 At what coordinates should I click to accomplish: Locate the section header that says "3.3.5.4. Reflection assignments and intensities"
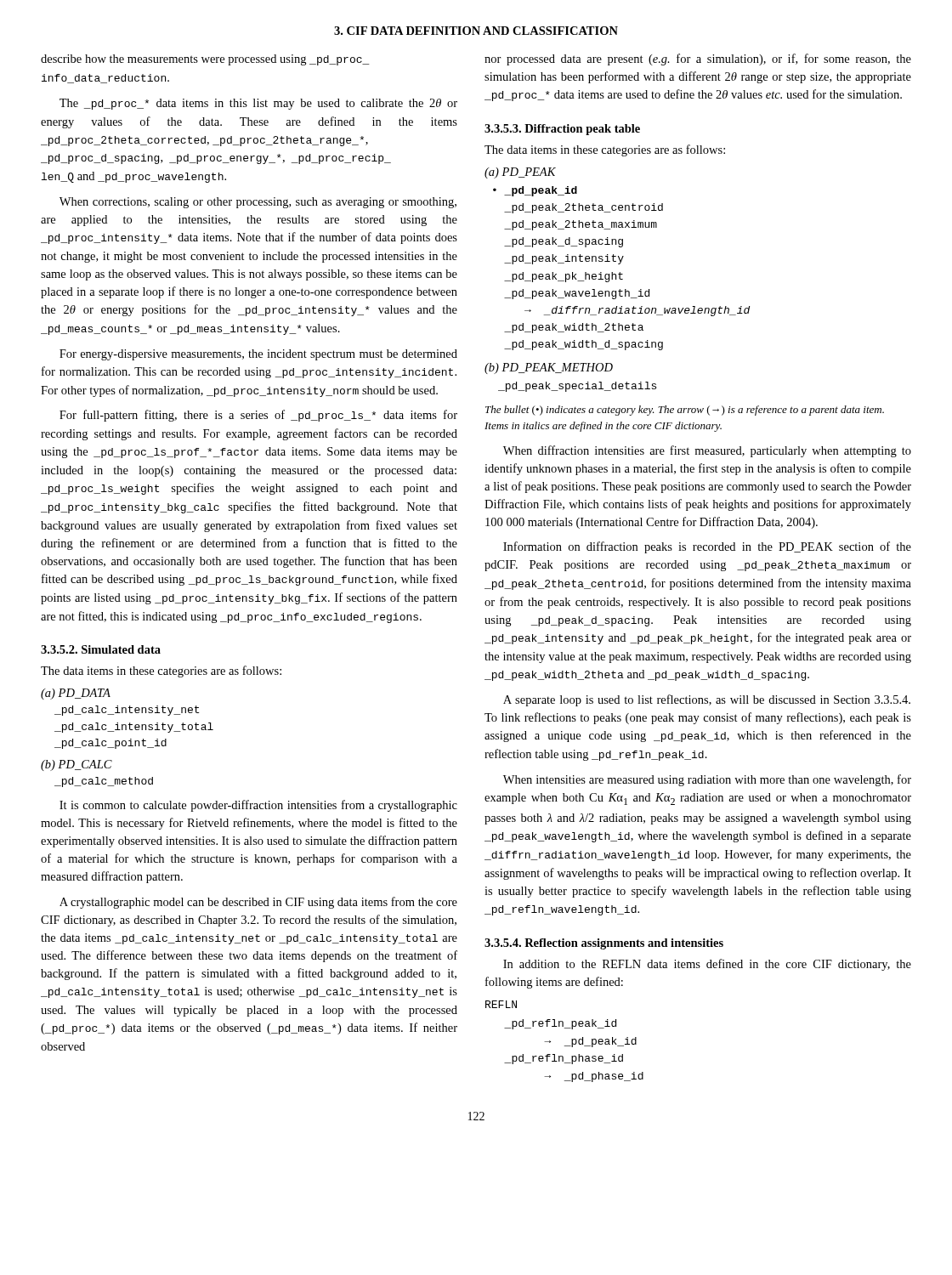click(x=604, y=943)
